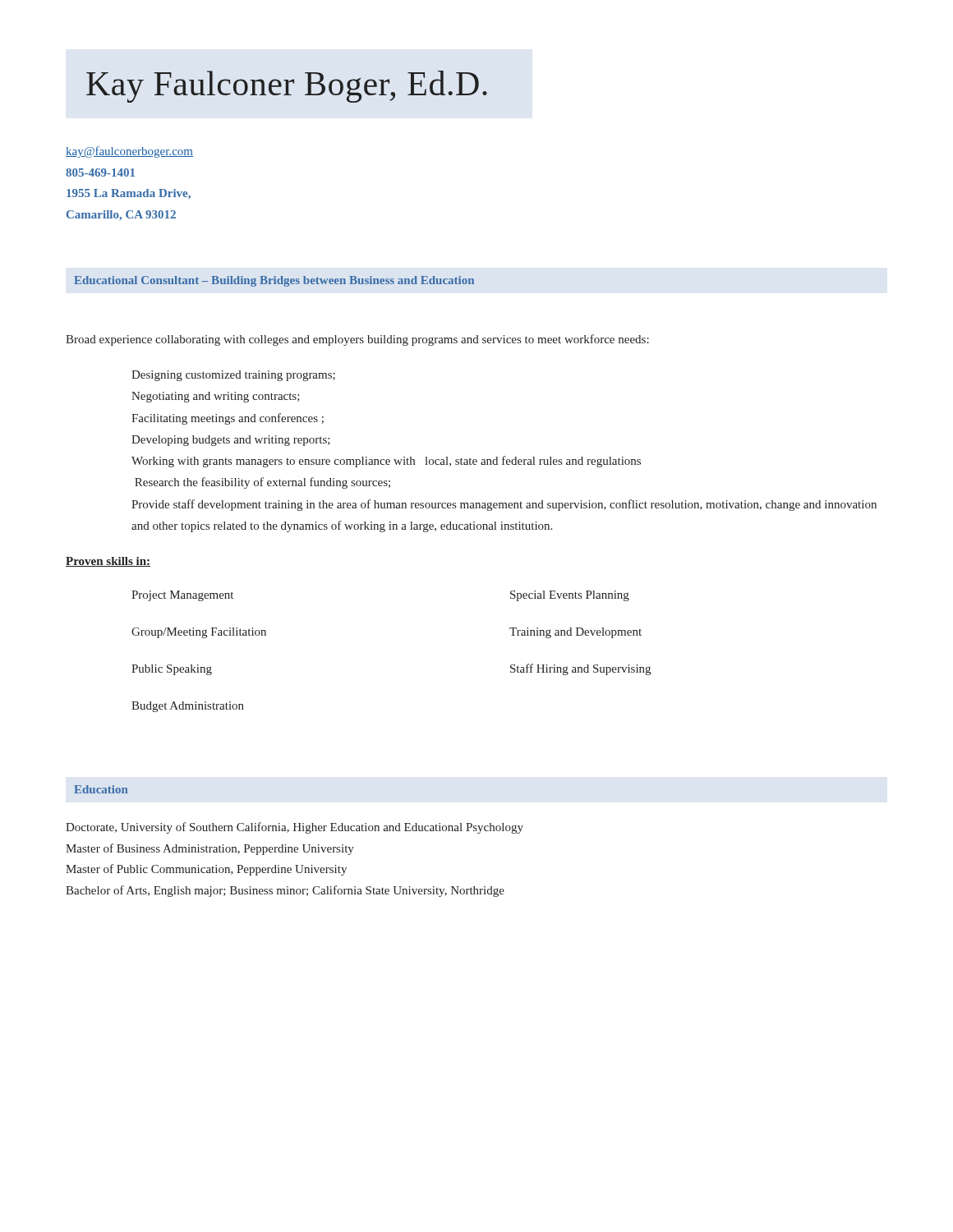Select the list item that says "Project Management Special Events Planning"

[187, 596]
